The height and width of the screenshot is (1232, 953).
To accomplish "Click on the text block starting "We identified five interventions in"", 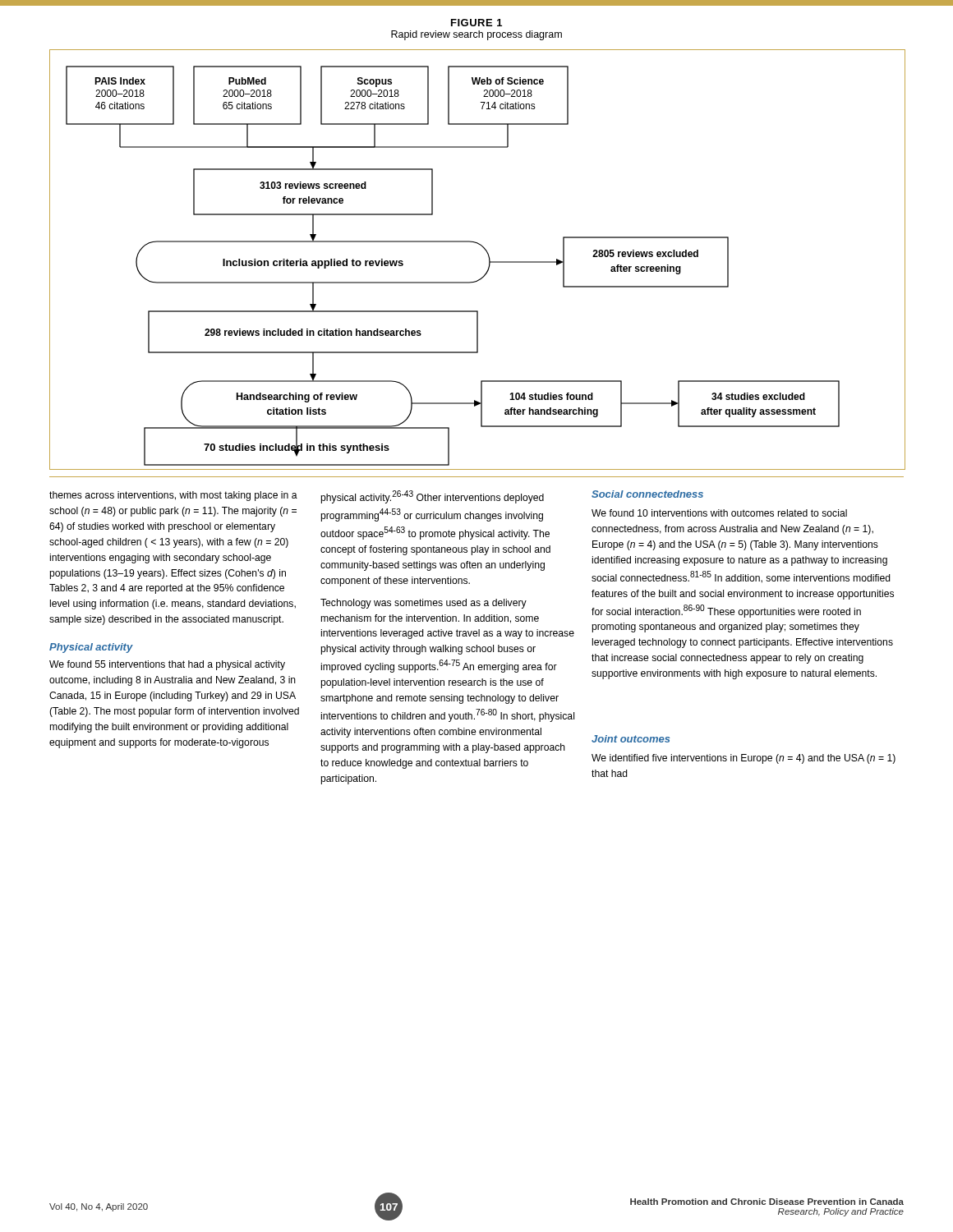I will [748, 766].
